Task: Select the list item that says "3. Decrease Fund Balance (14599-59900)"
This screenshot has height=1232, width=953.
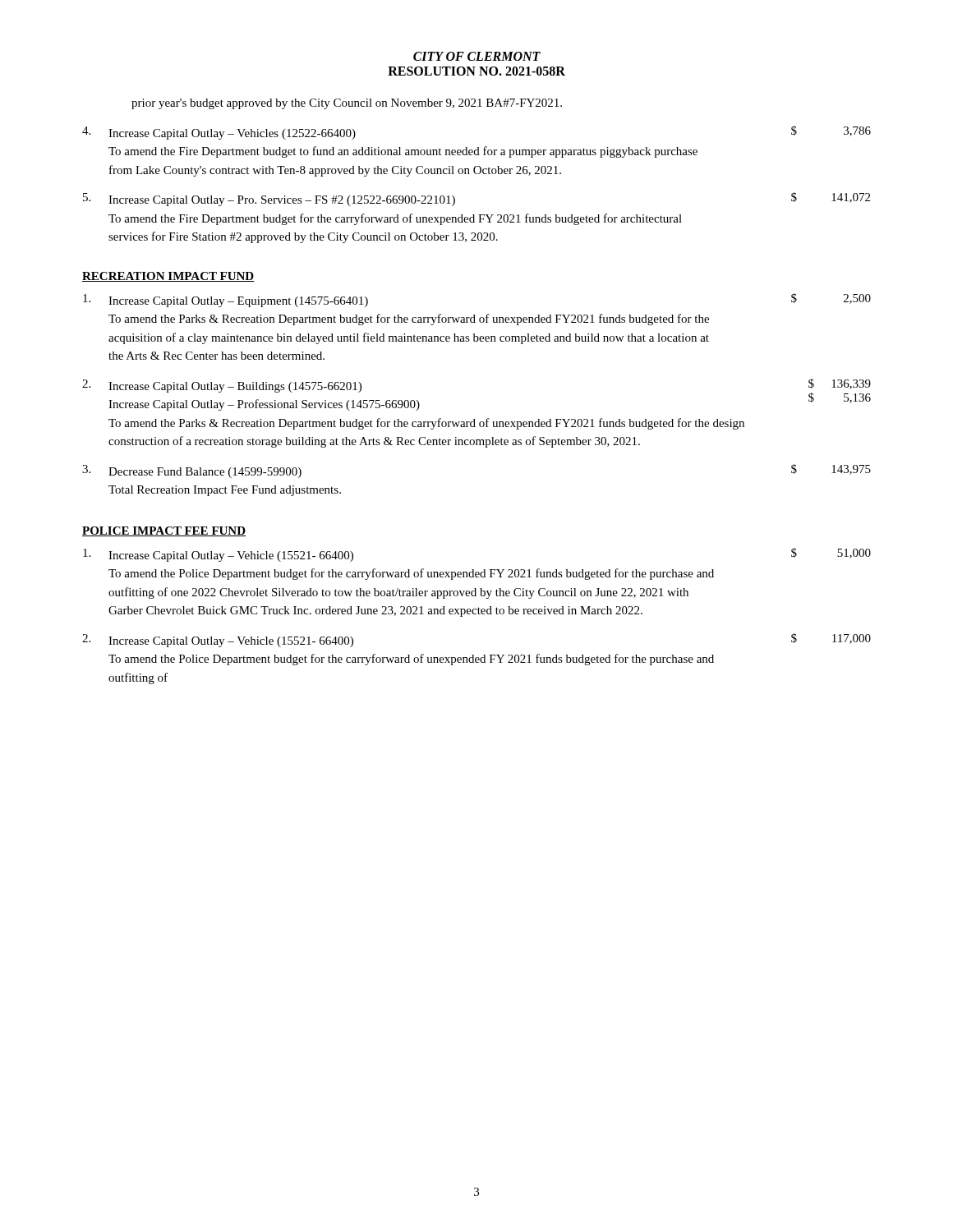Action: coord(200,471)
